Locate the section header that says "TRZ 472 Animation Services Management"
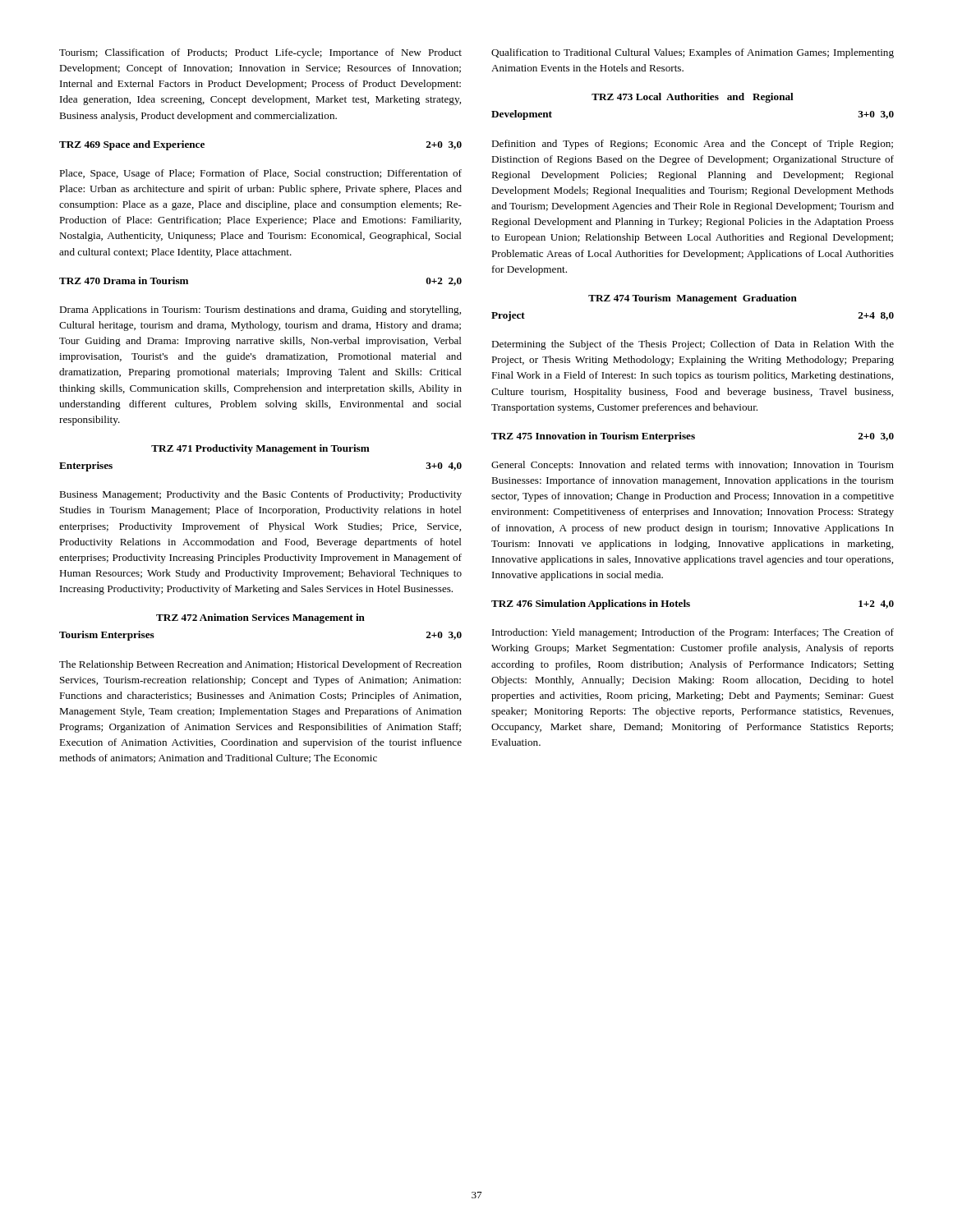Image resolution: width=953 pixels, height=1232 pixels. (x=260, y=626)
